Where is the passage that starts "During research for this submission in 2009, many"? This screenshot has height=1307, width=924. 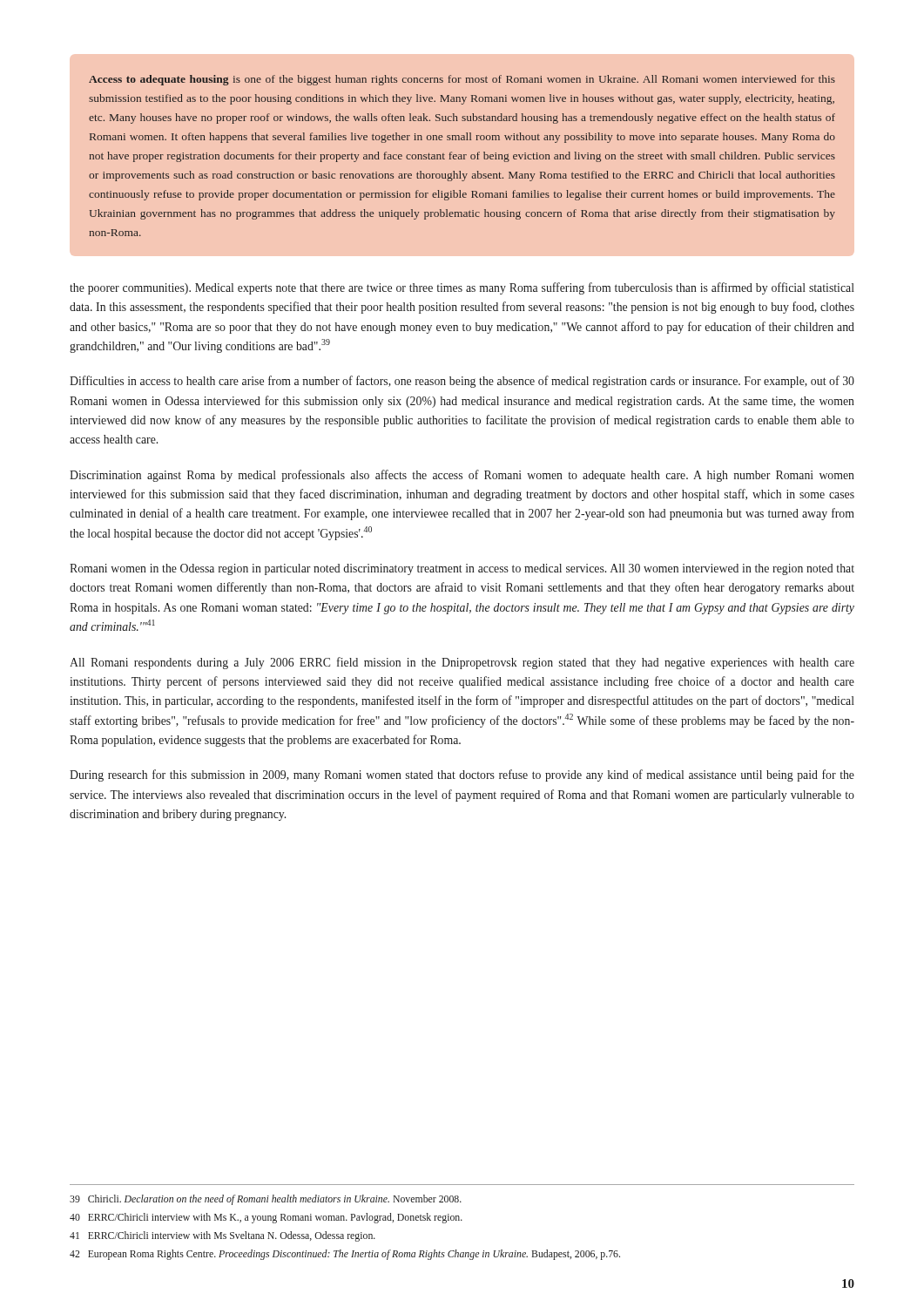(x=462, y=795)
